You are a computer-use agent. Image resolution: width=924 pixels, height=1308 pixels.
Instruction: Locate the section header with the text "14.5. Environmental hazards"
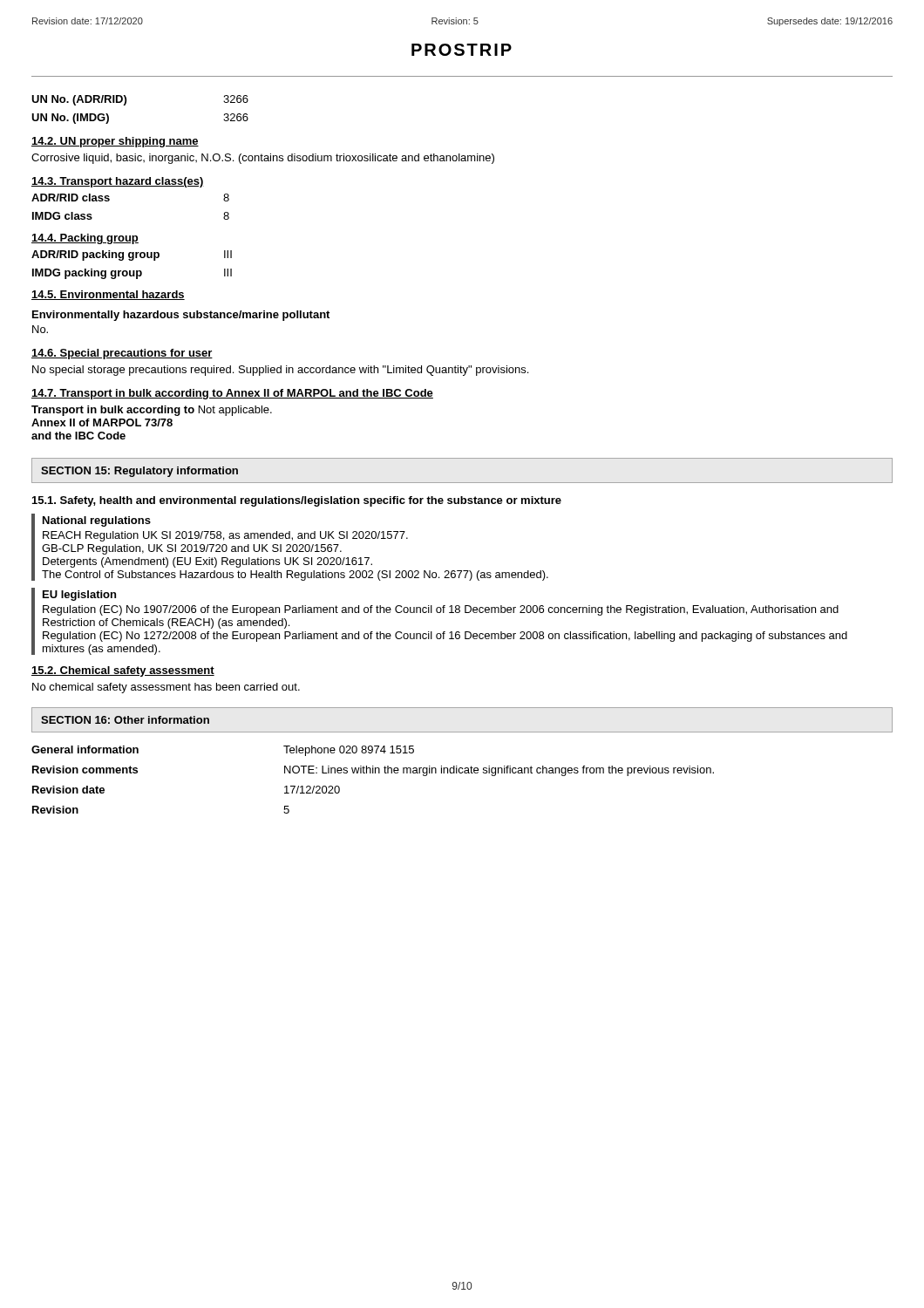pos(108,294)
